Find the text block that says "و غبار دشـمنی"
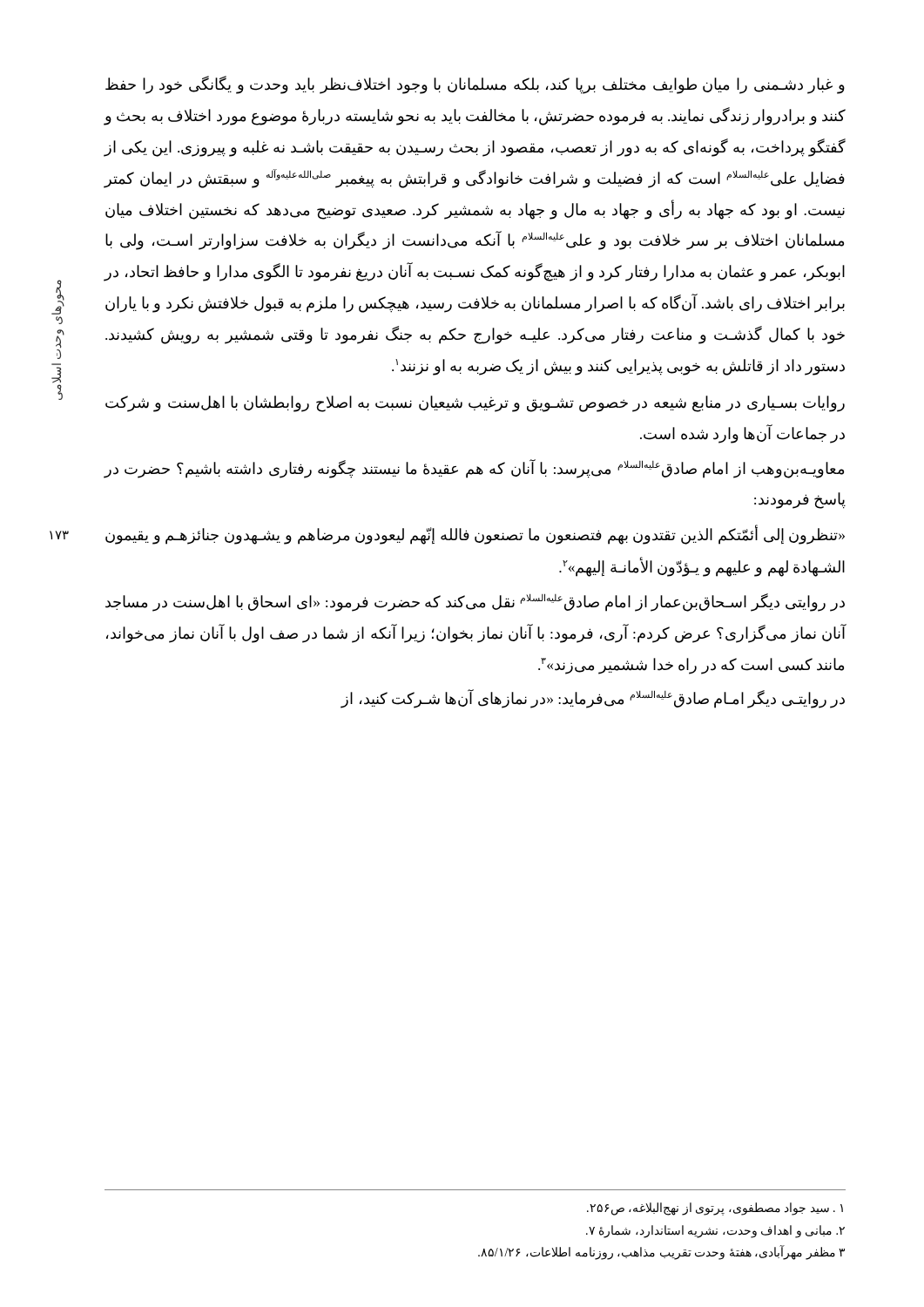This screenshot has height=1307, width=924. pyautogui.click(x=475, y=225)
